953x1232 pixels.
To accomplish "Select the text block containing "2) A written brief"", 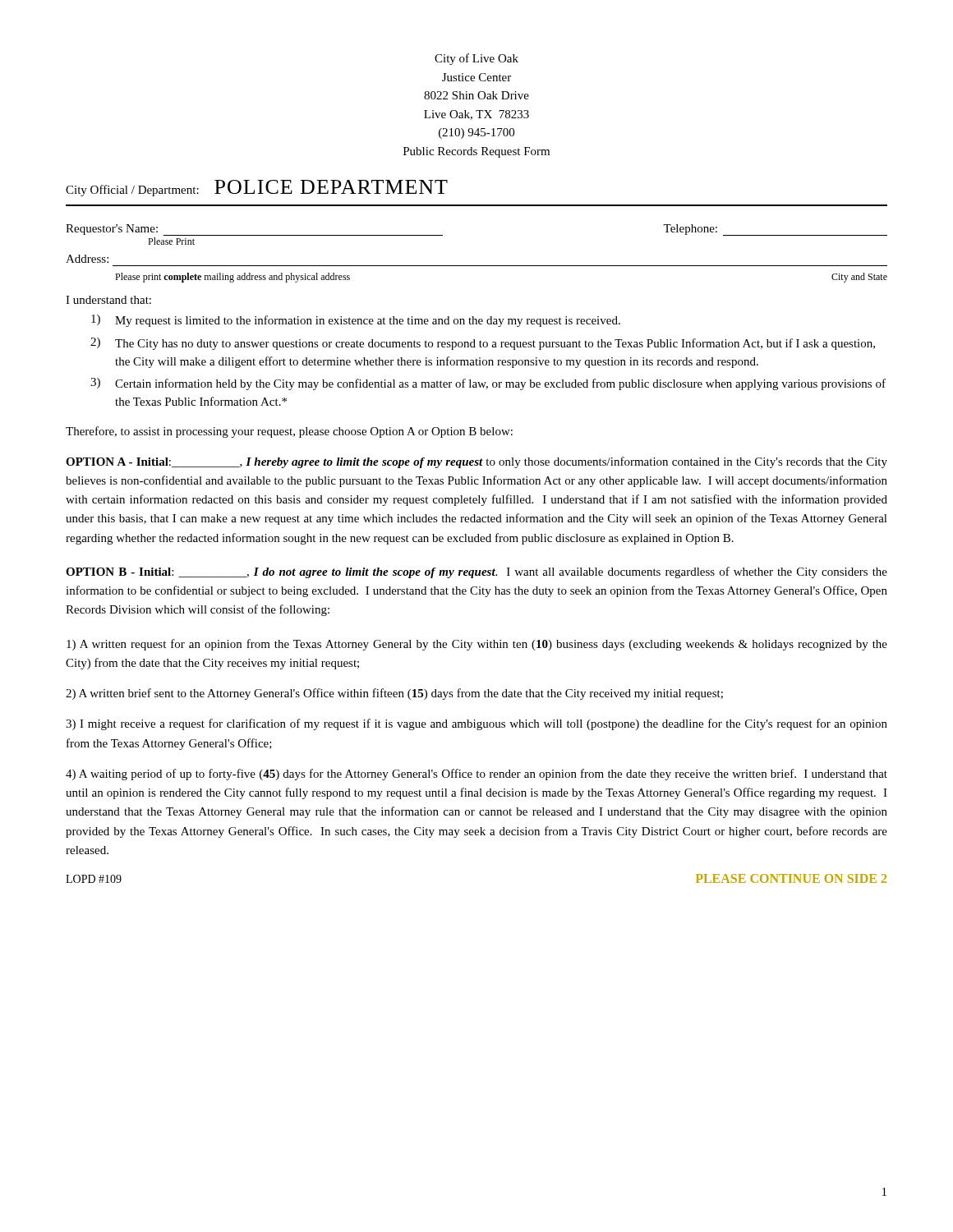I will [395, 693].
